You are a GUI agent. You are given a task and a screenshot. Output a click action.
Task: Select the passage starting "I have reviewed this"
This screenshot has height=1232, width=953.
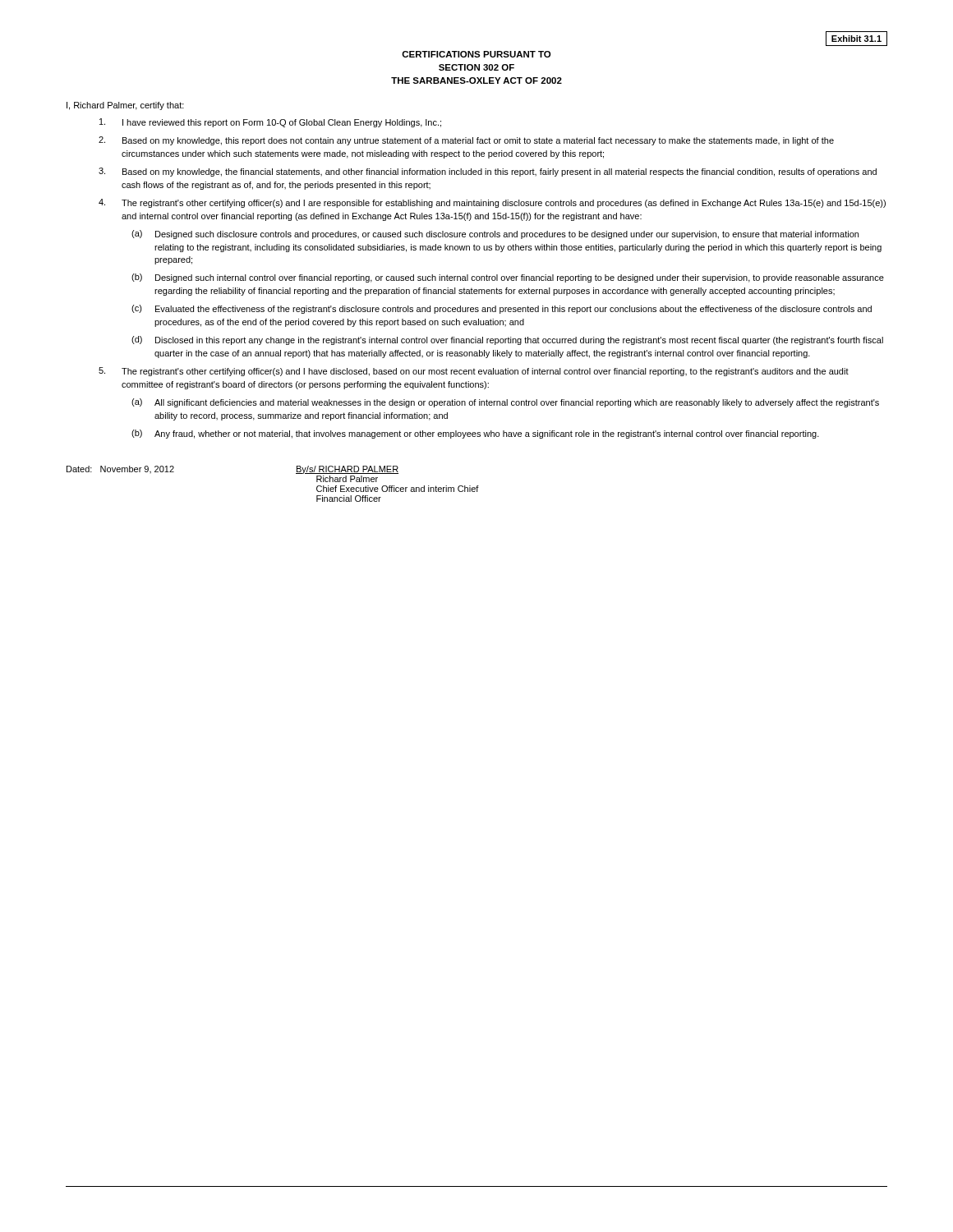tap(270, 123)
